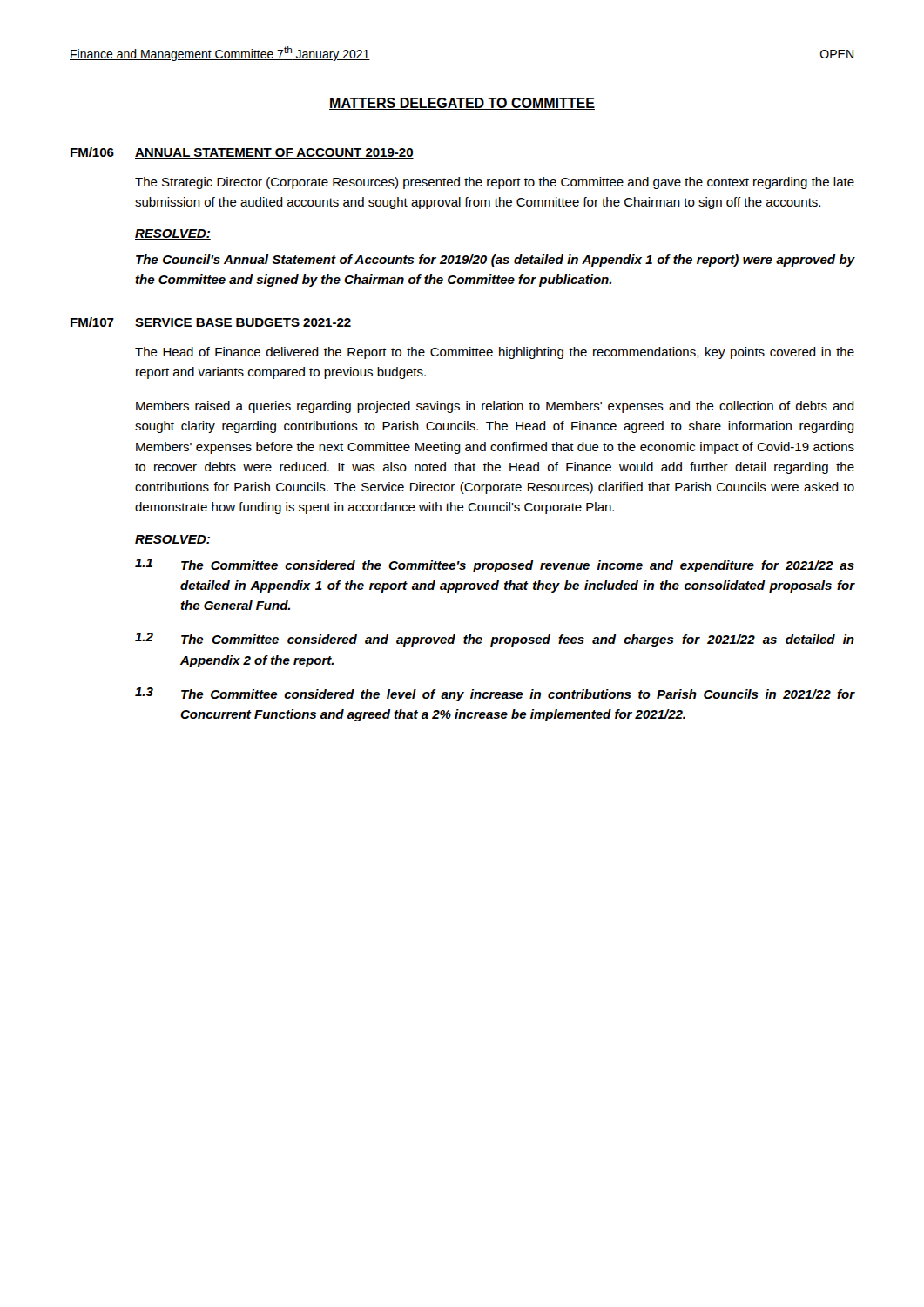
Task: Find "MATTERS DELEGATED TO COMMITTEE" on this page
Action: pos(462,103)
